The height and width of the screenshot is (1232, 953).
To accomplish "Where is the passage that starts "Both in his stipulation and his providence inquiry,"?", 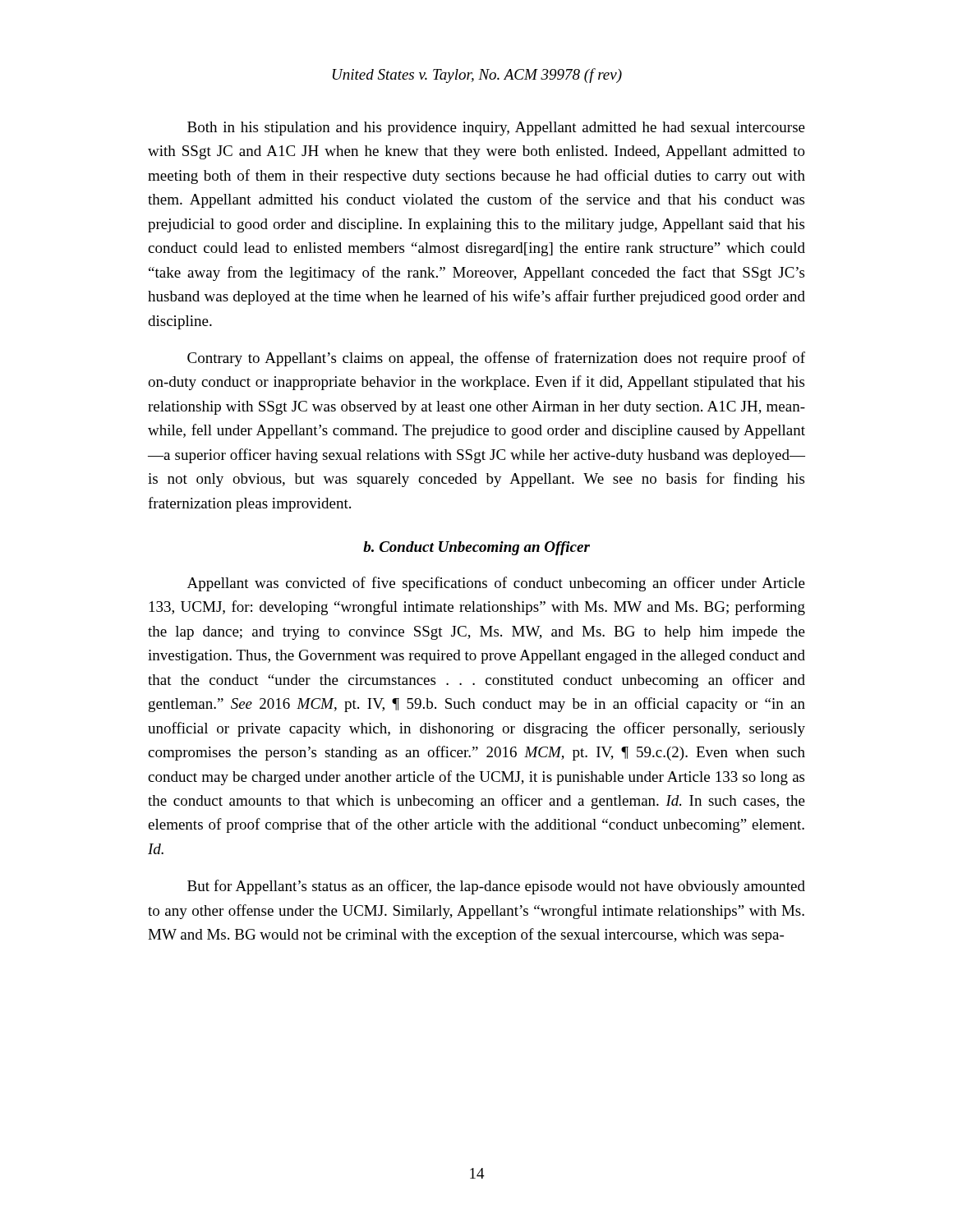I will 476,224.
